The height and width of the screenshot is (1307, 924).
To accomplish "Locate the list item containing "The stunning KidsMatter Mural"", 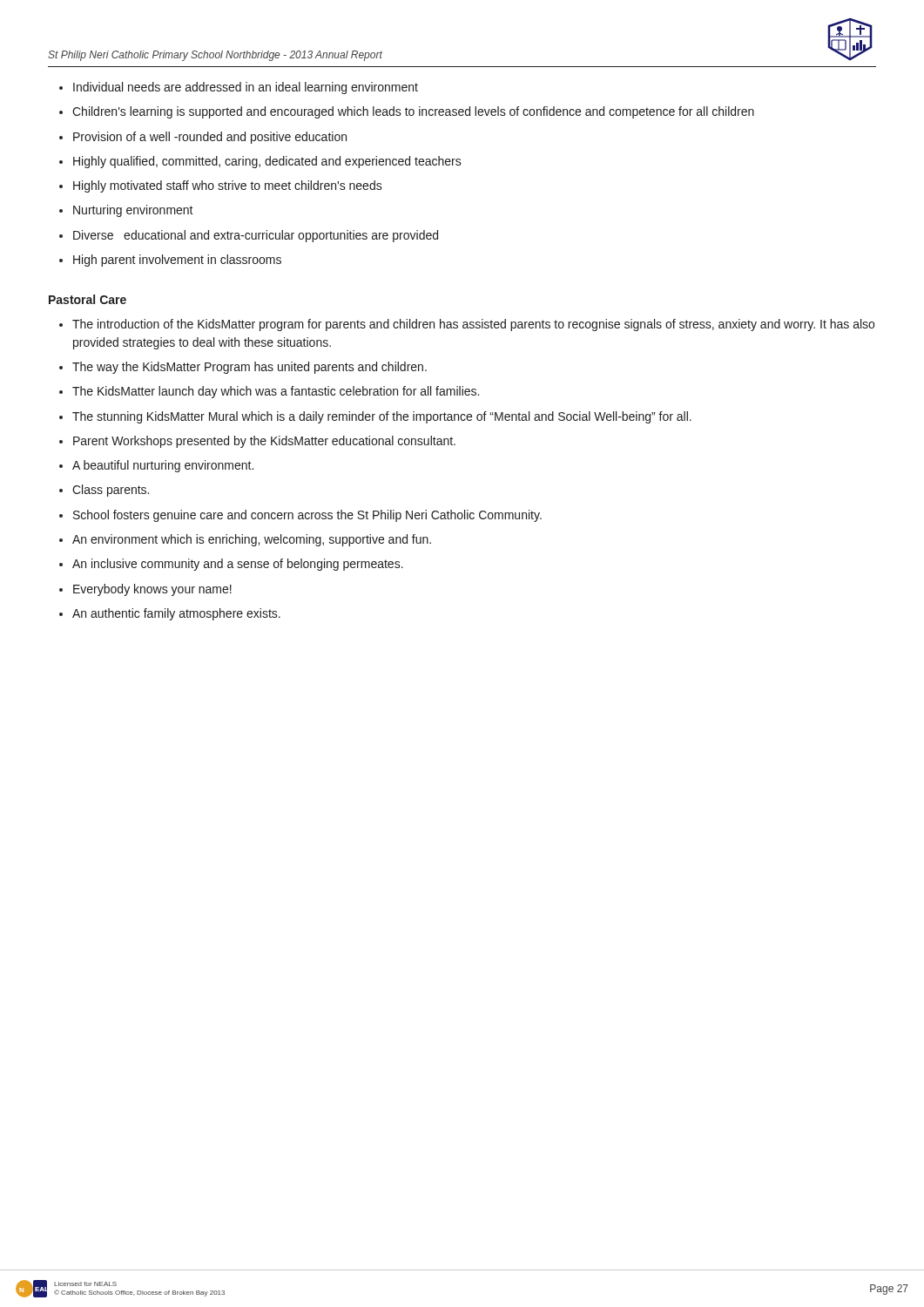I will click(x=474, y=416).
